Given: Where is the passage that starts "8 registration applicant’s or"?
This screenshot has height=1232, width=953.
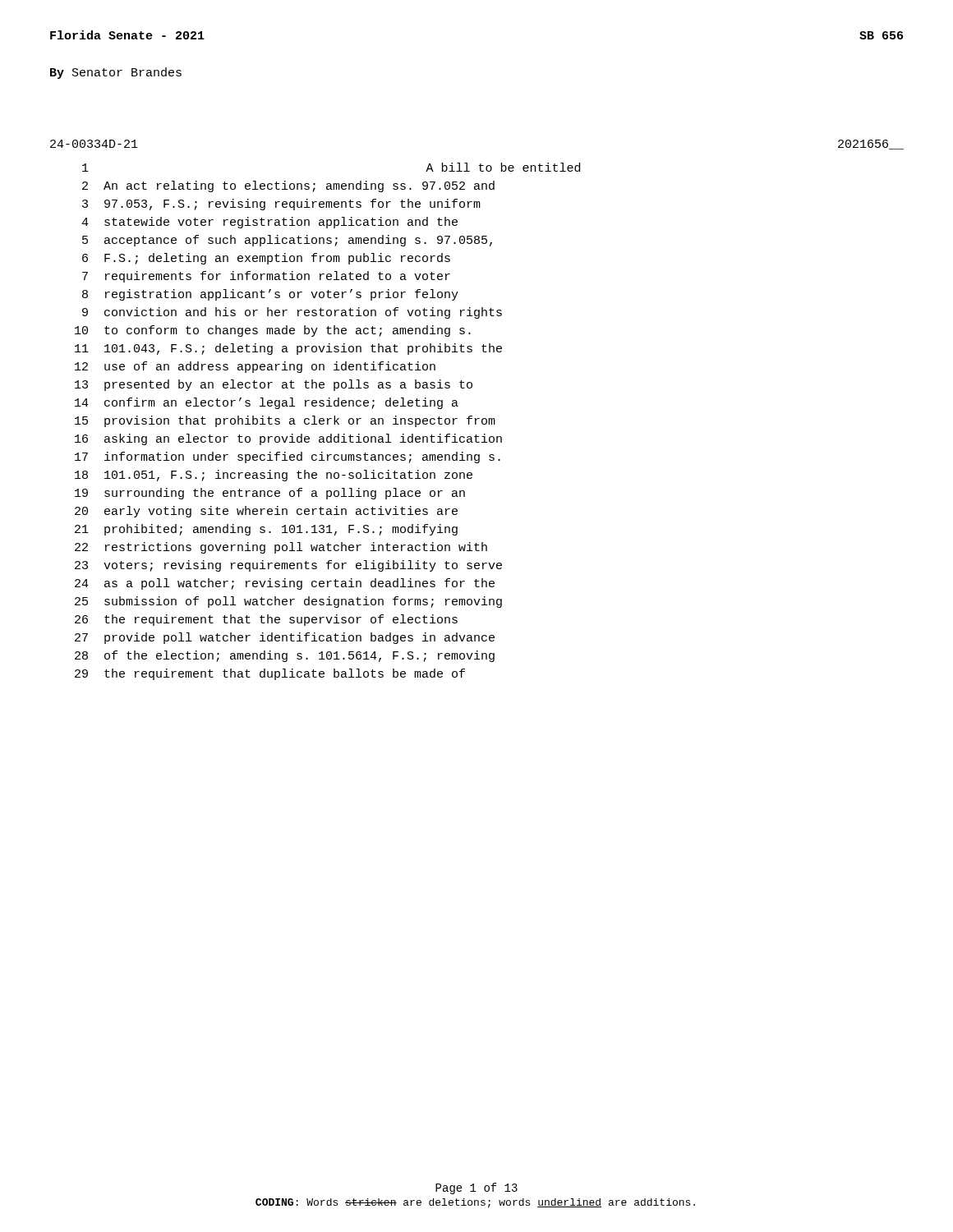Looking at the screenshot, I should 270,295.
